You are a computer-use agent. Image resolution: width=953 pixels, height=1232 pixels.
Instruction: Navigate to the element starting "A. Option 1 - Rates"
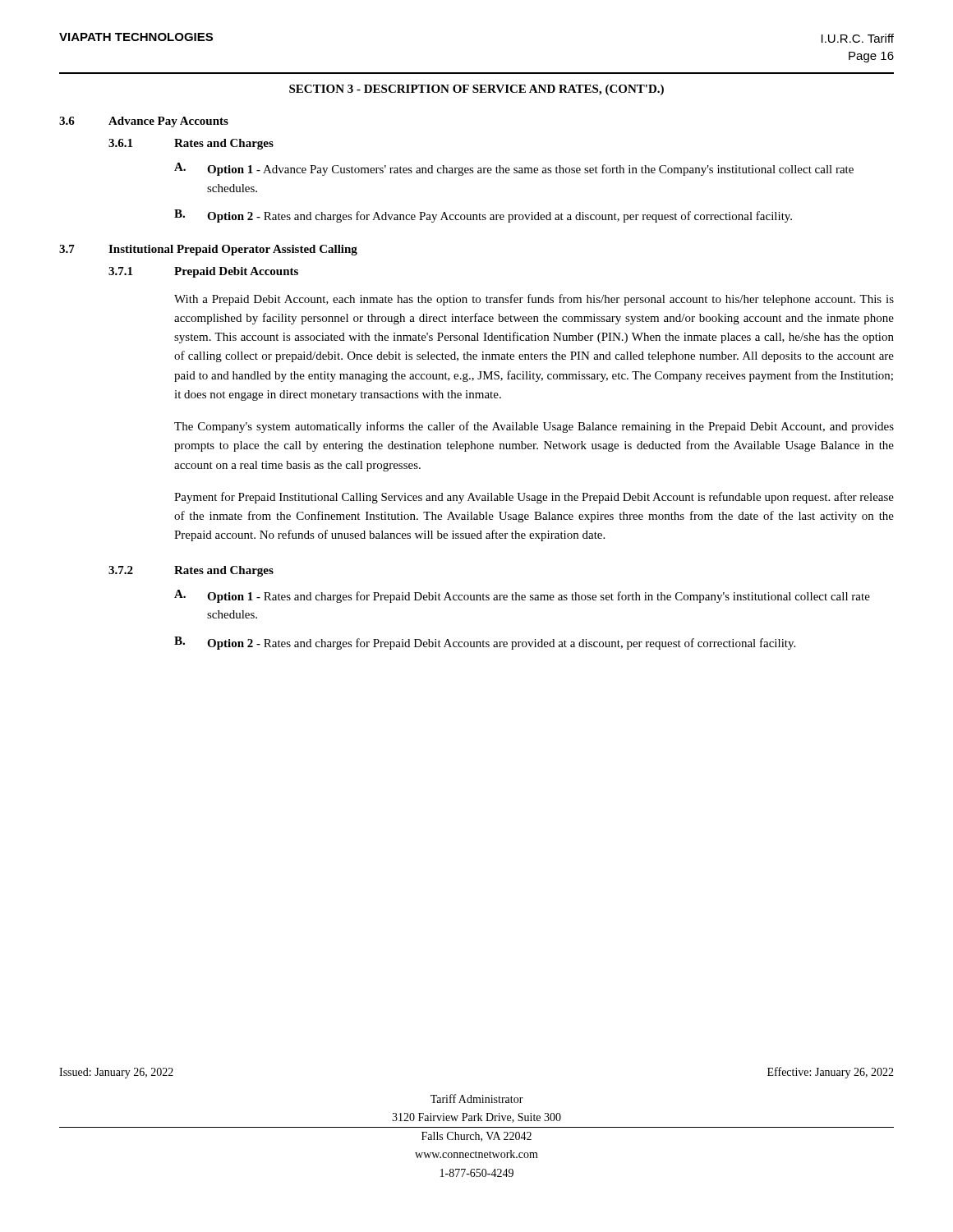(534, 605)
